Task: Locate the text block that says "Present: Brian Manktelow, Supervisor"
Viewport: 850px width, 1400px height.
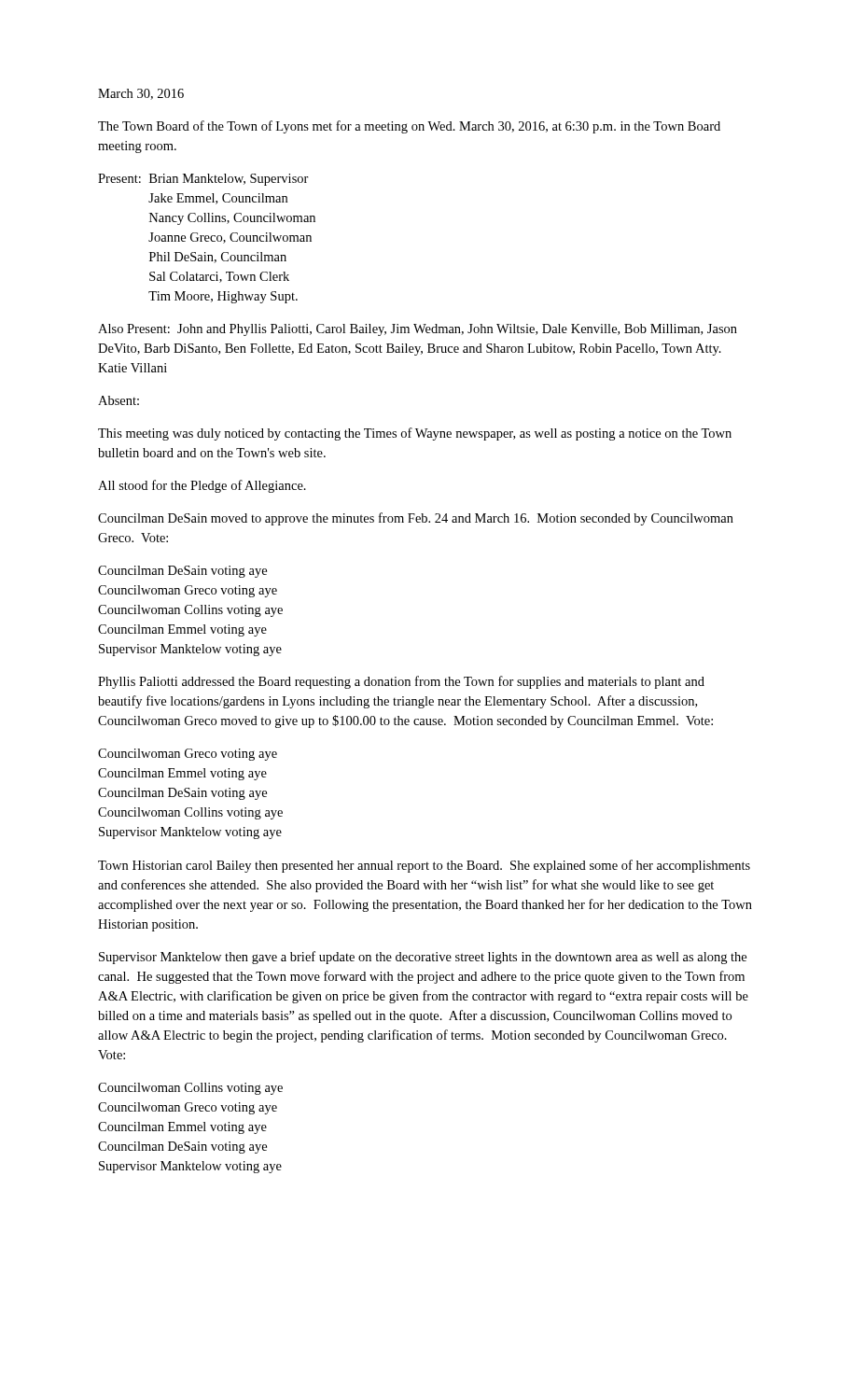Action: [x=203, y=180]
